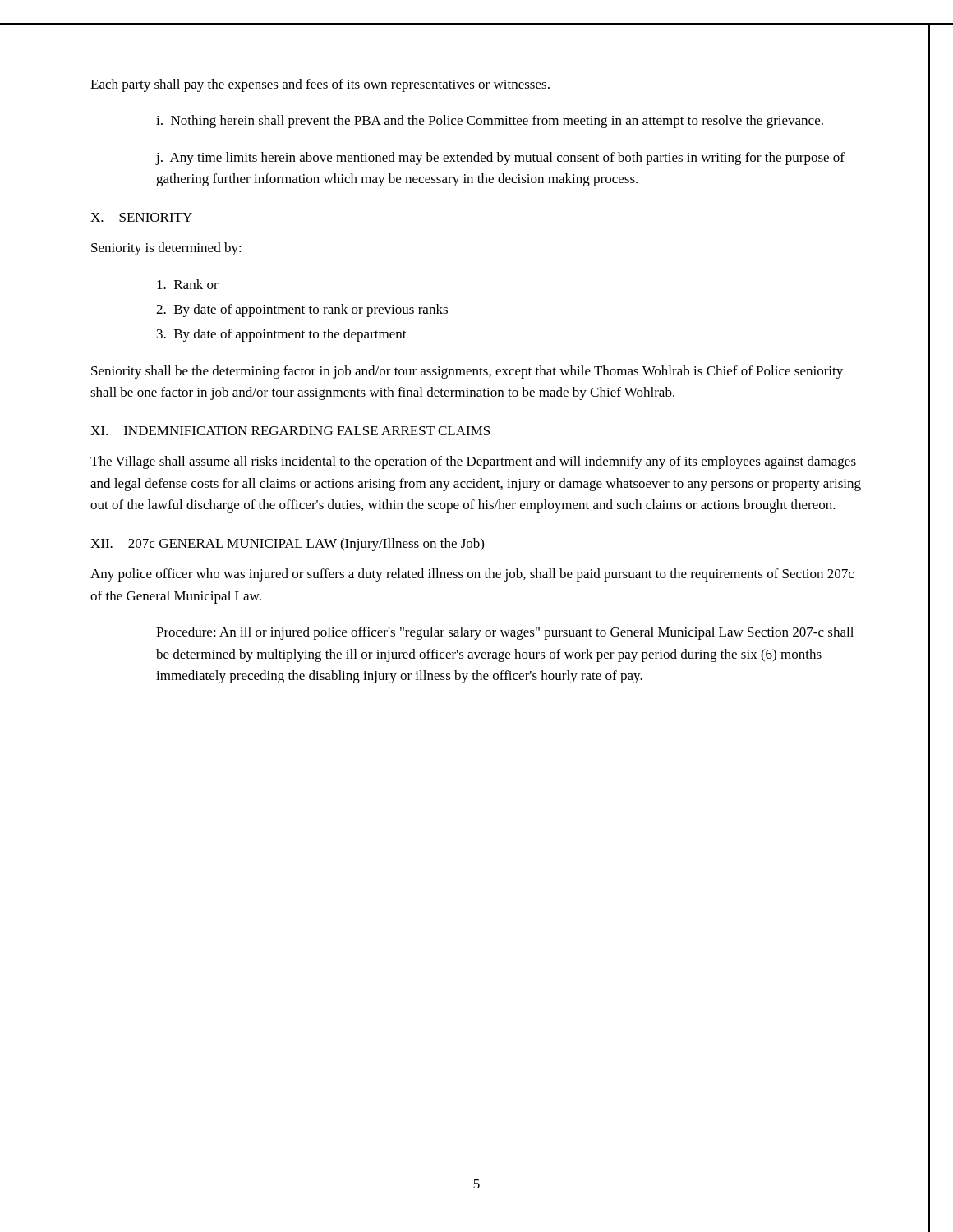Viewport: 953px width, 1232px height.
Task: Select the element starting "Seniority is determined by:"
Action: point(166,248)
